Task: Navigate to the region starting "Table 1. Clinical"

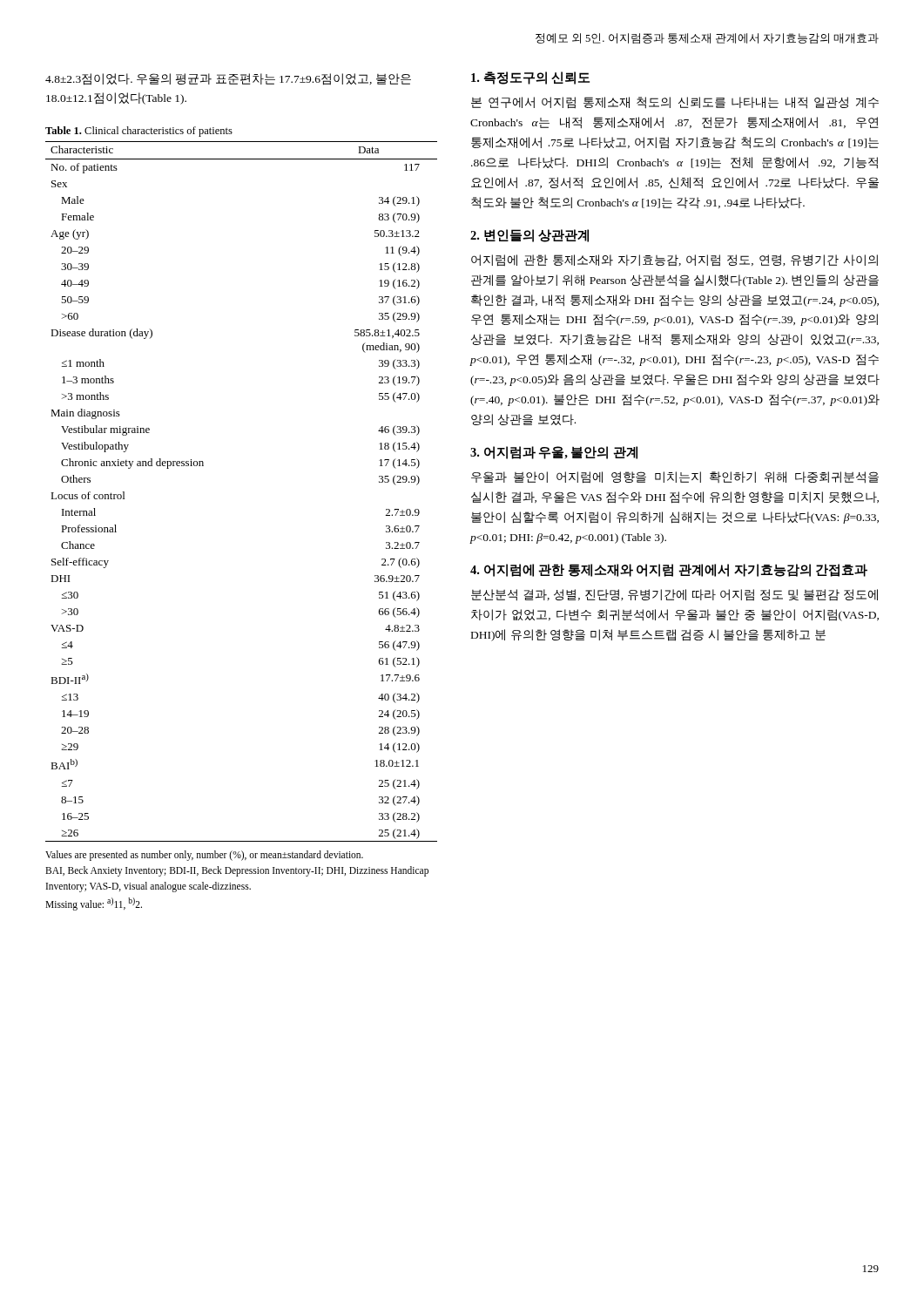Action: click(x=139, y=130)
